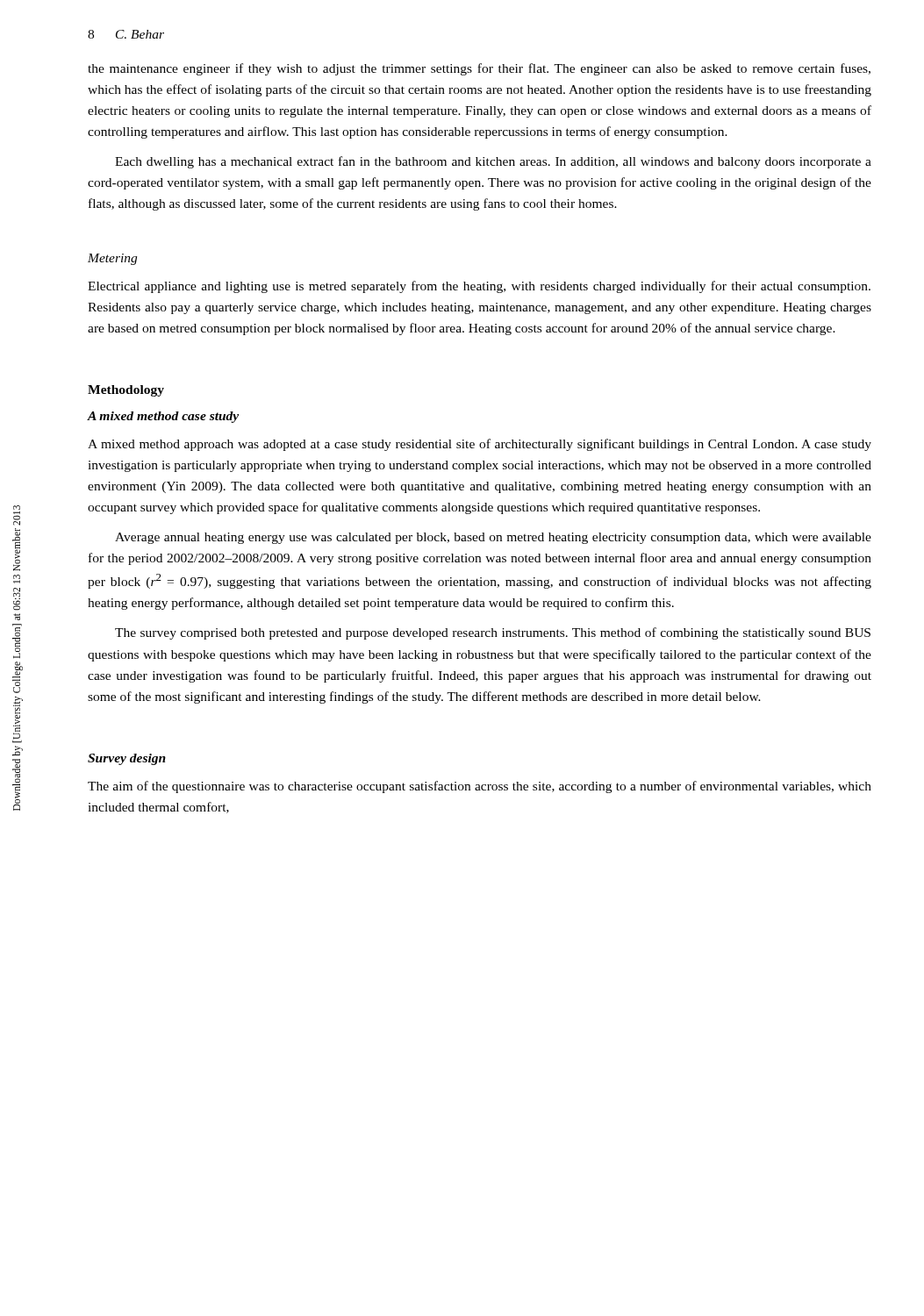Click on the text block starting "Average annual heating energy"
The height and width of the screenshot is (1316, 924).
(x=480, y=570)
